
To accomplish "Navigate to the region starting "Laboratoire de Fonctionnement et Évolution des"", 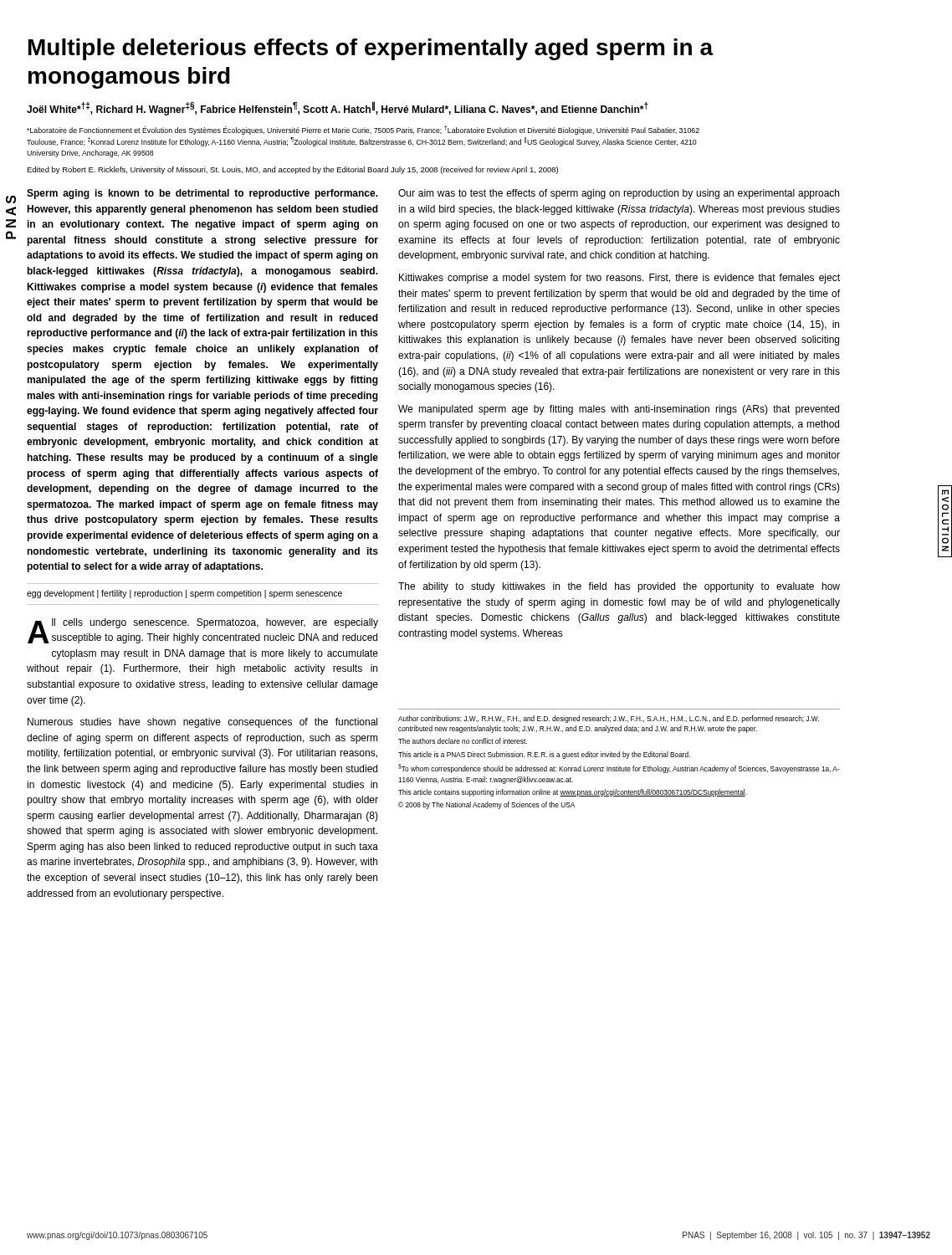I will click(x=363, y=140).
